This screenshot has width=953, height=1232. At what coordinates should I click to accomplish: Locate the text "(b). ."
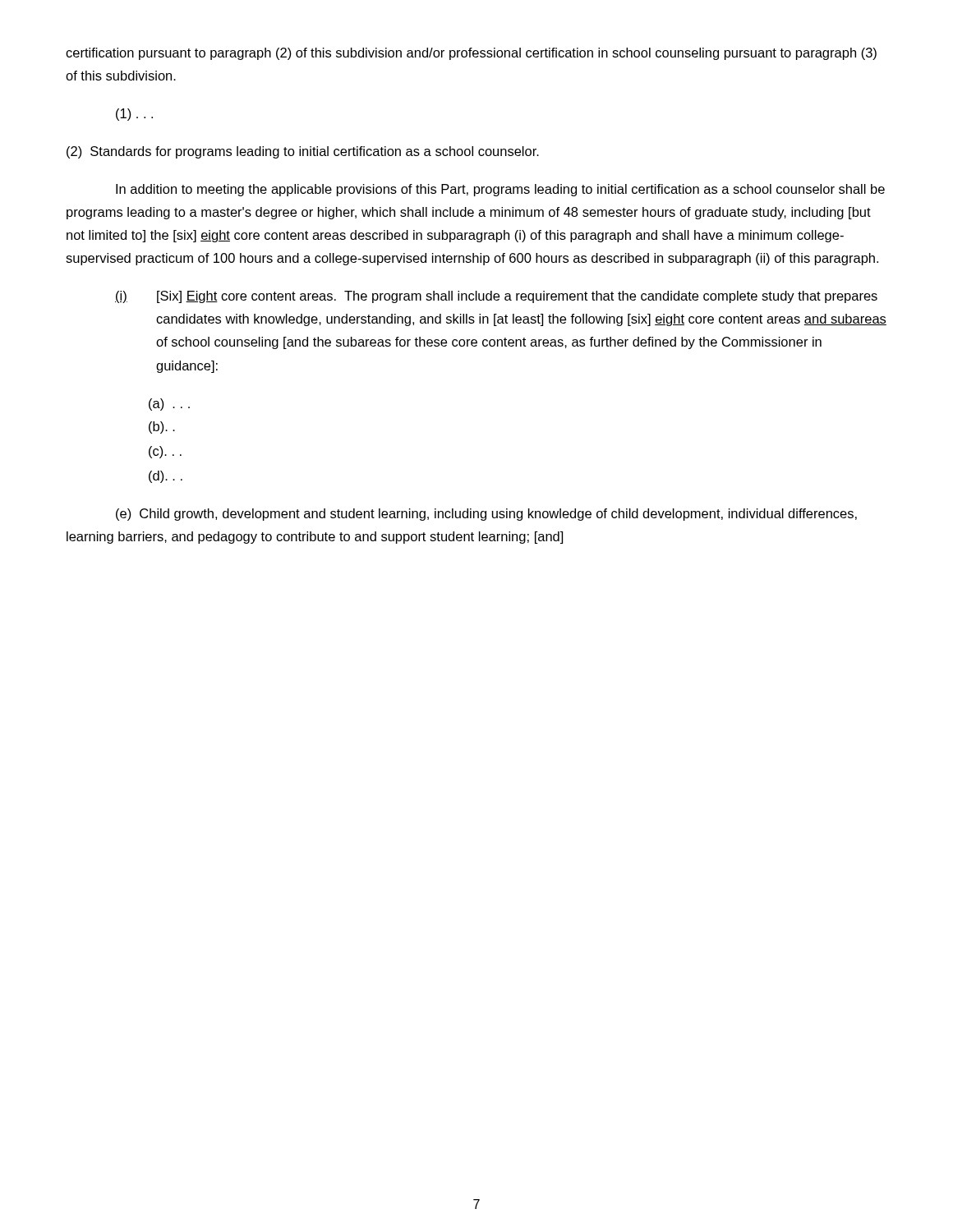[x=162, y=426]
